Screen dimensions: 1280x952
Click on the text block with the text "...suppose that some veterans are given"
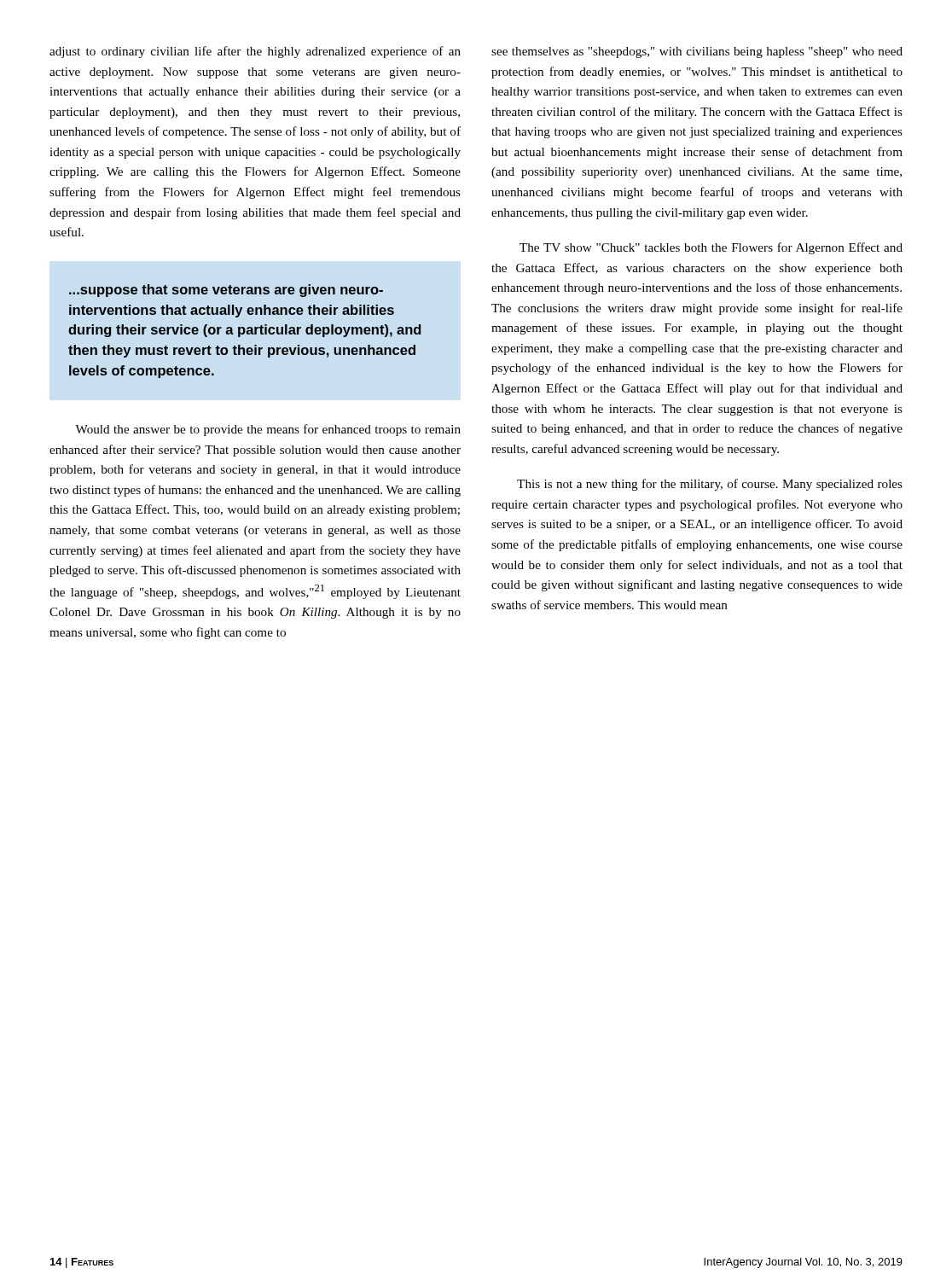click(x=245, y=330)
